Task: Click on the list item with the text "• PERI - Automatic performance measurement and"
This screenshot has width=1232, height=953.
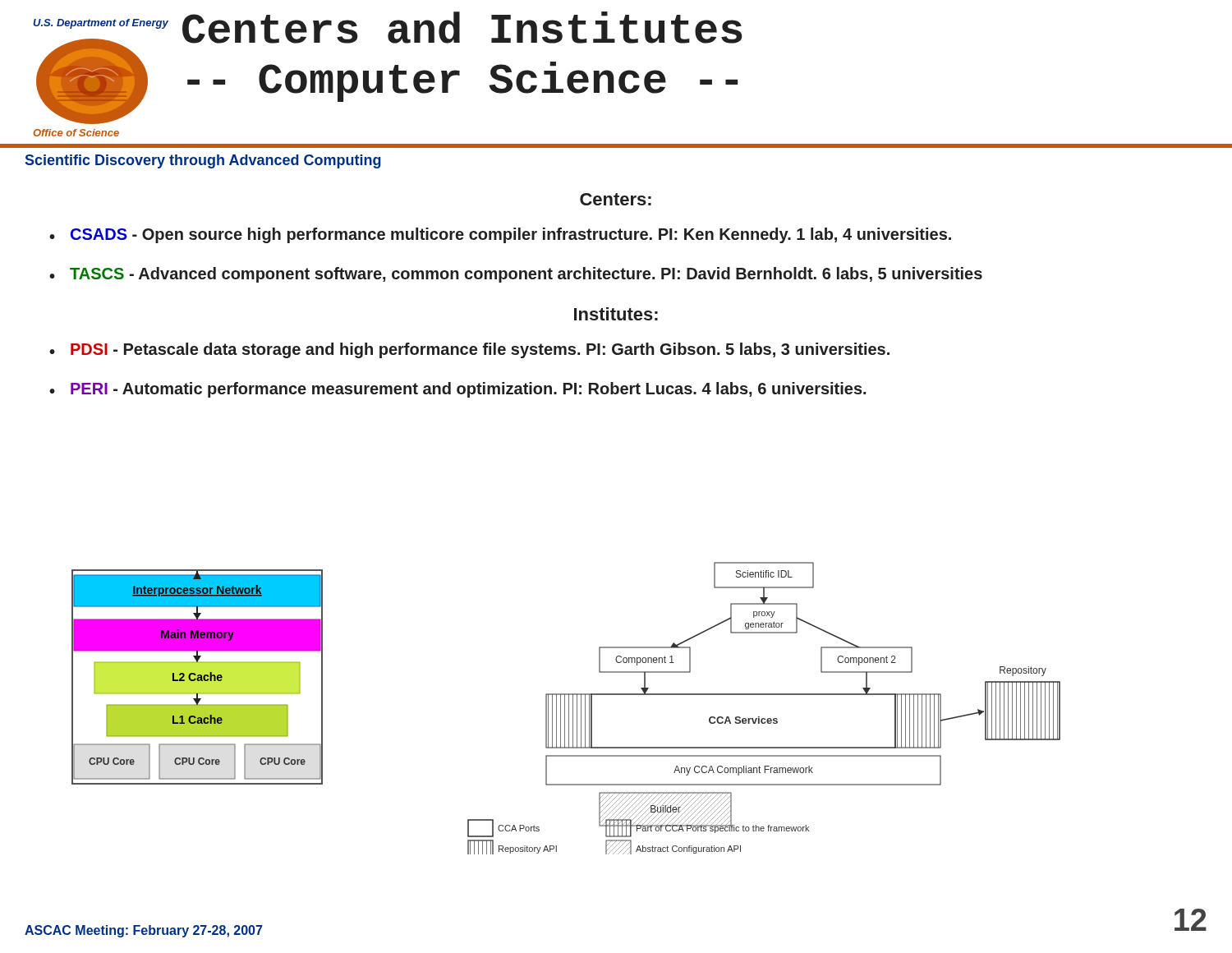Action: click(x=458, y=390)
